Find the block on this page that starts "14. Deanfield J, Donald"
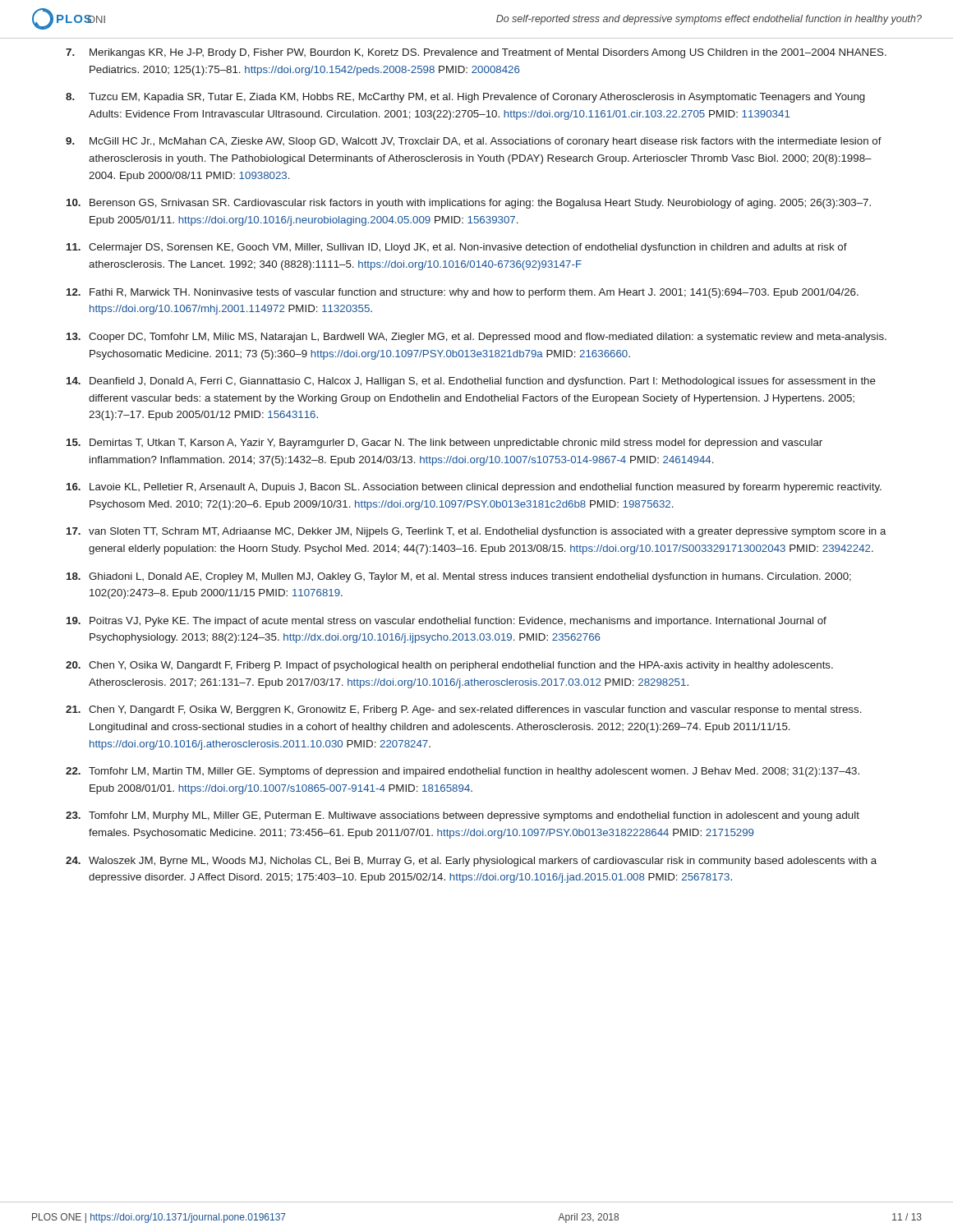This screenshot has width=953, height=1232. (x=476, y=398)
